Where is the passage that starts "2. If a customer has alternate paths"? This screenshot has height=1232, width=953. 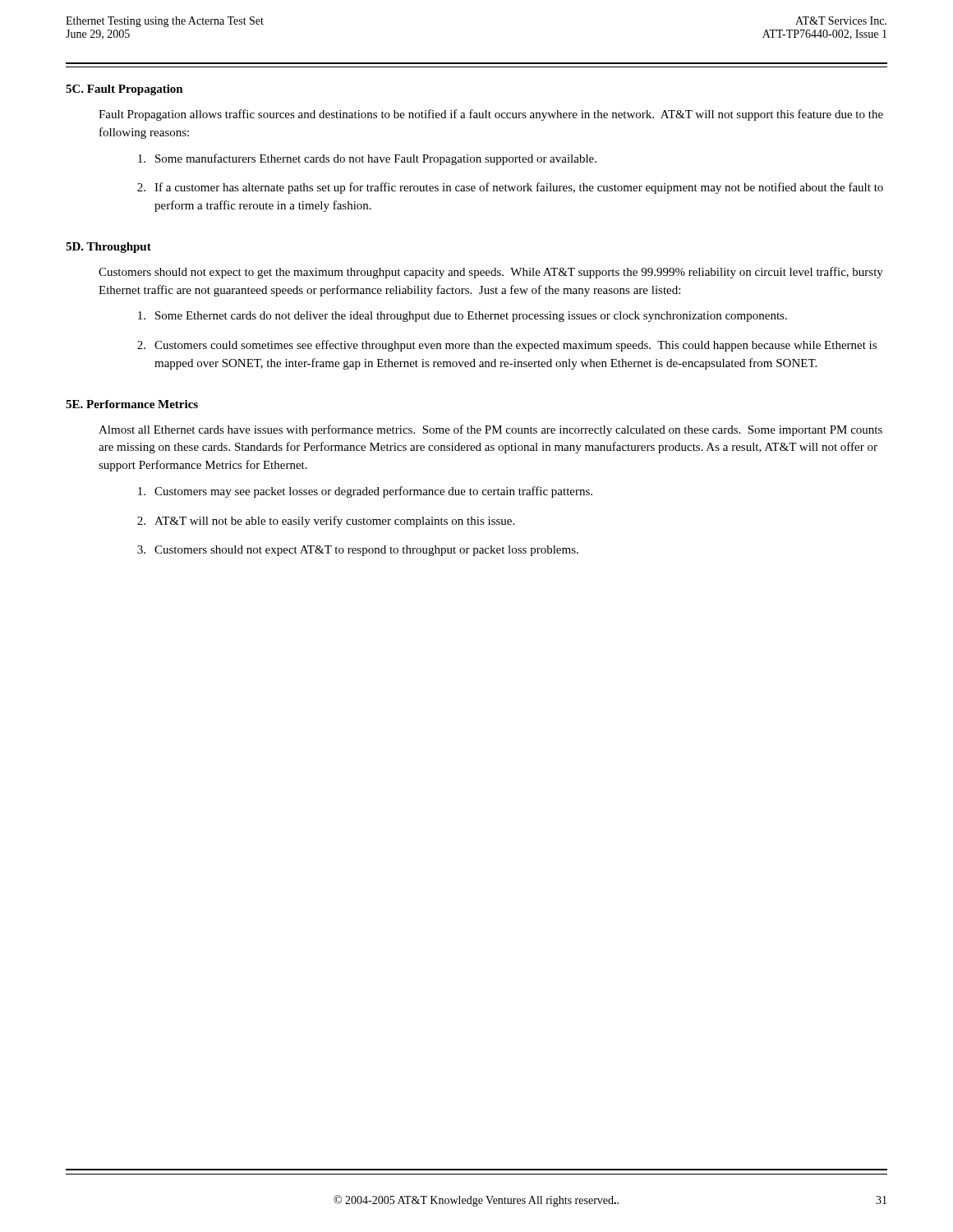click(501, 197)
